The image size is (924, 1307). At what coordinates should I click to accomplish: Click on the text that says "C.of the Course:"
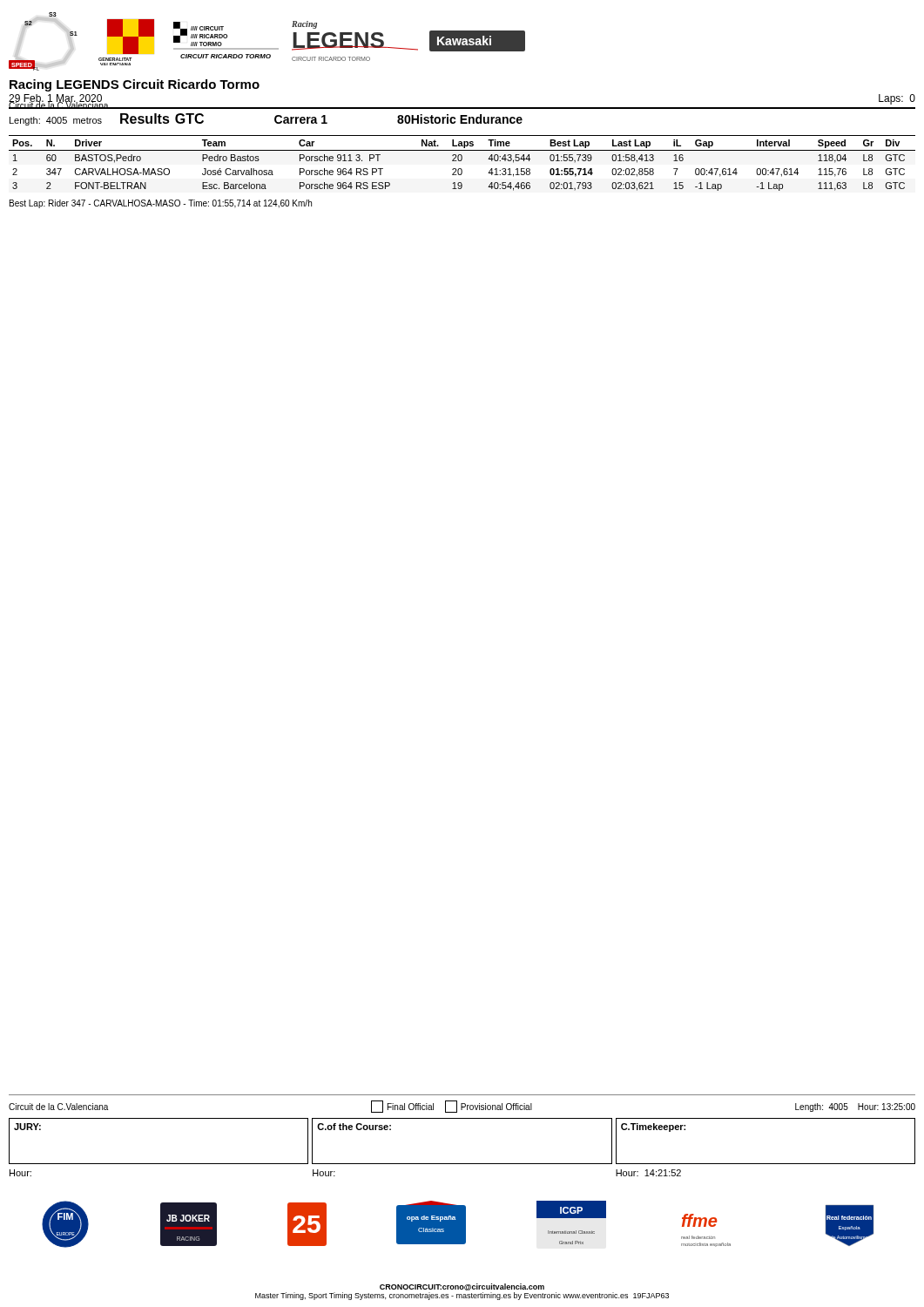pos(355,1127)
